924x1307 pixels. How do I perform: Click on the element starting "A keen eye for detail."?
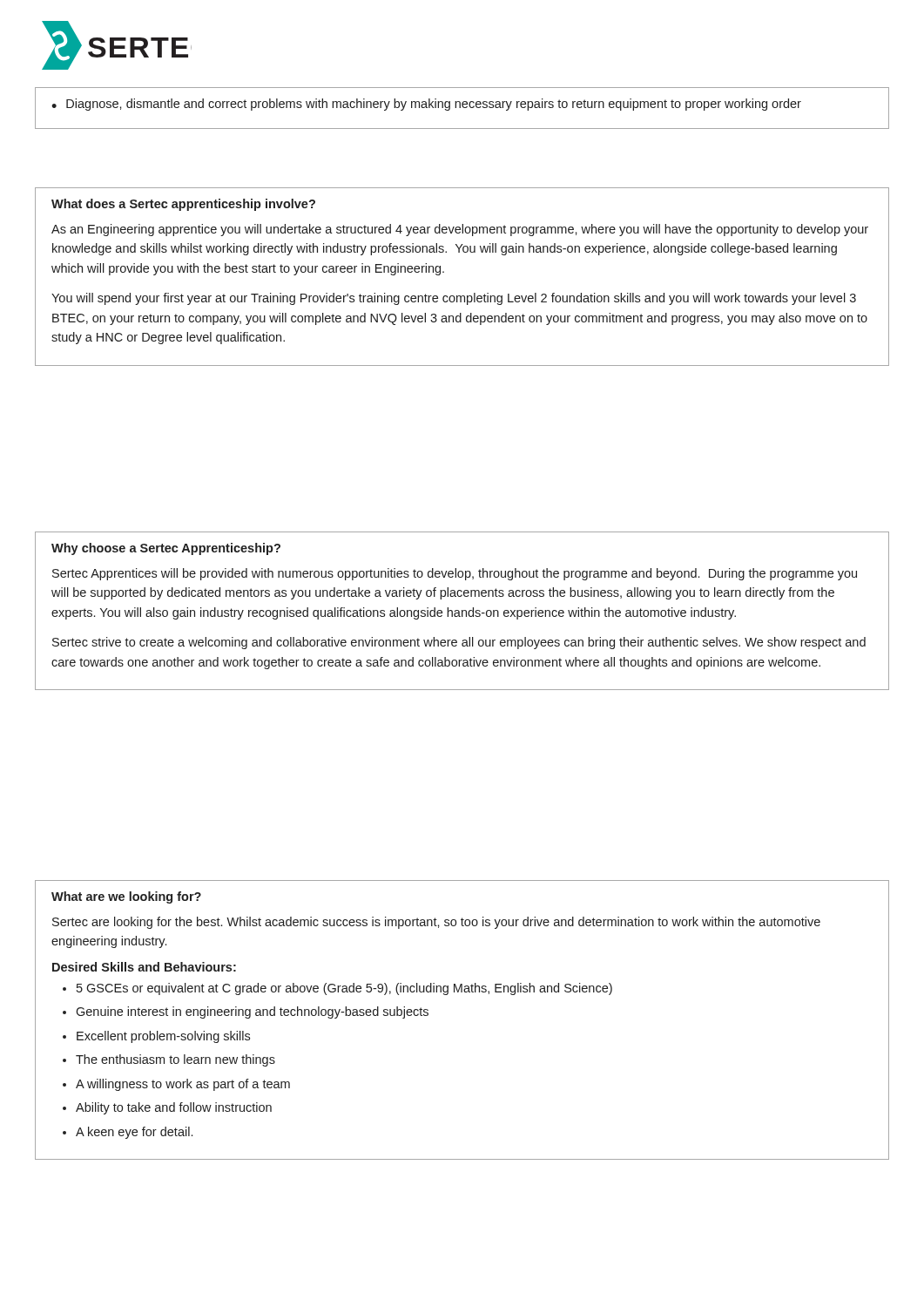(135, 1132)
